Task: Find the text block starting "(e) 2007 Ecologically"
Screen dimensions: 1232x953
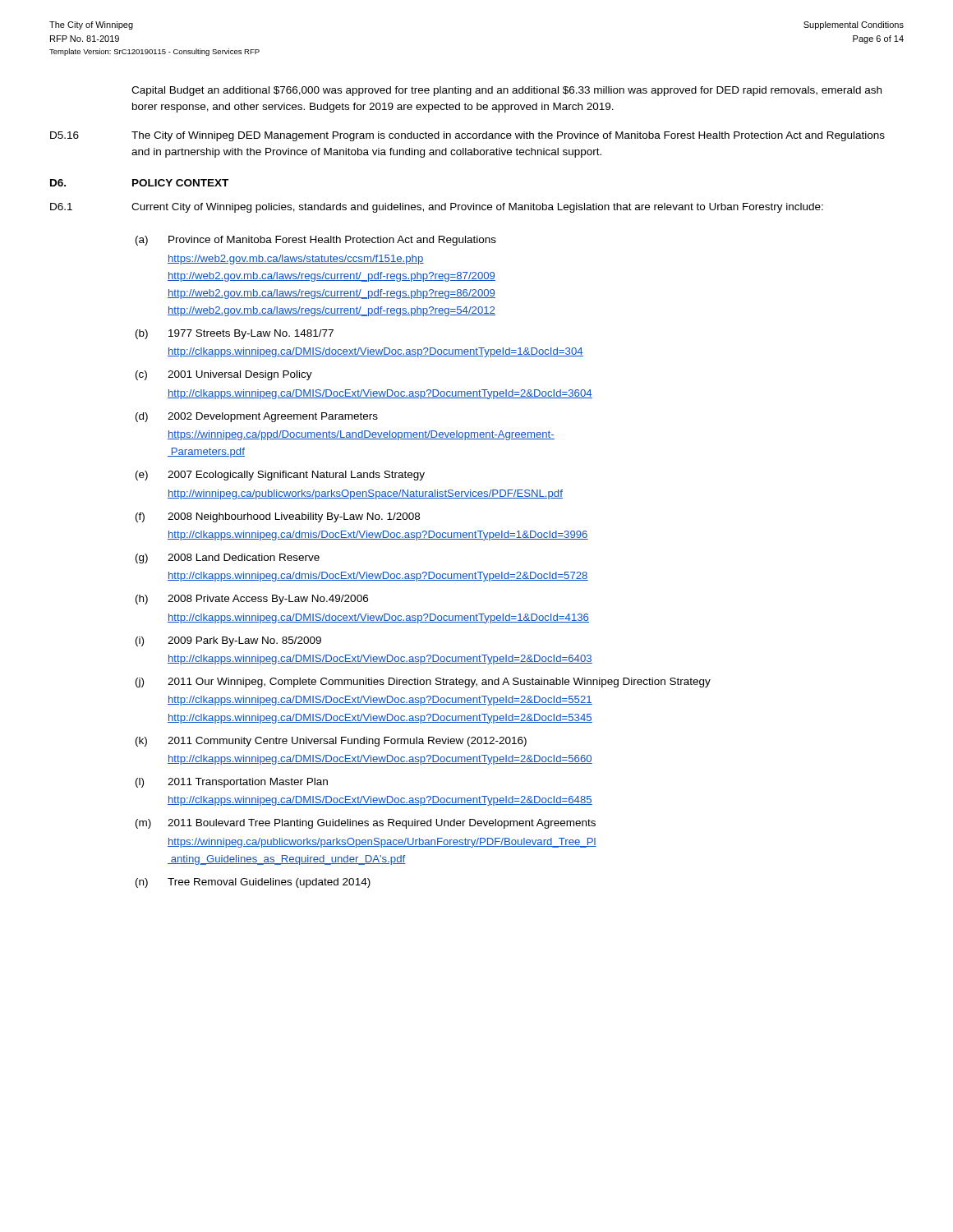Action: click(280, 476)
